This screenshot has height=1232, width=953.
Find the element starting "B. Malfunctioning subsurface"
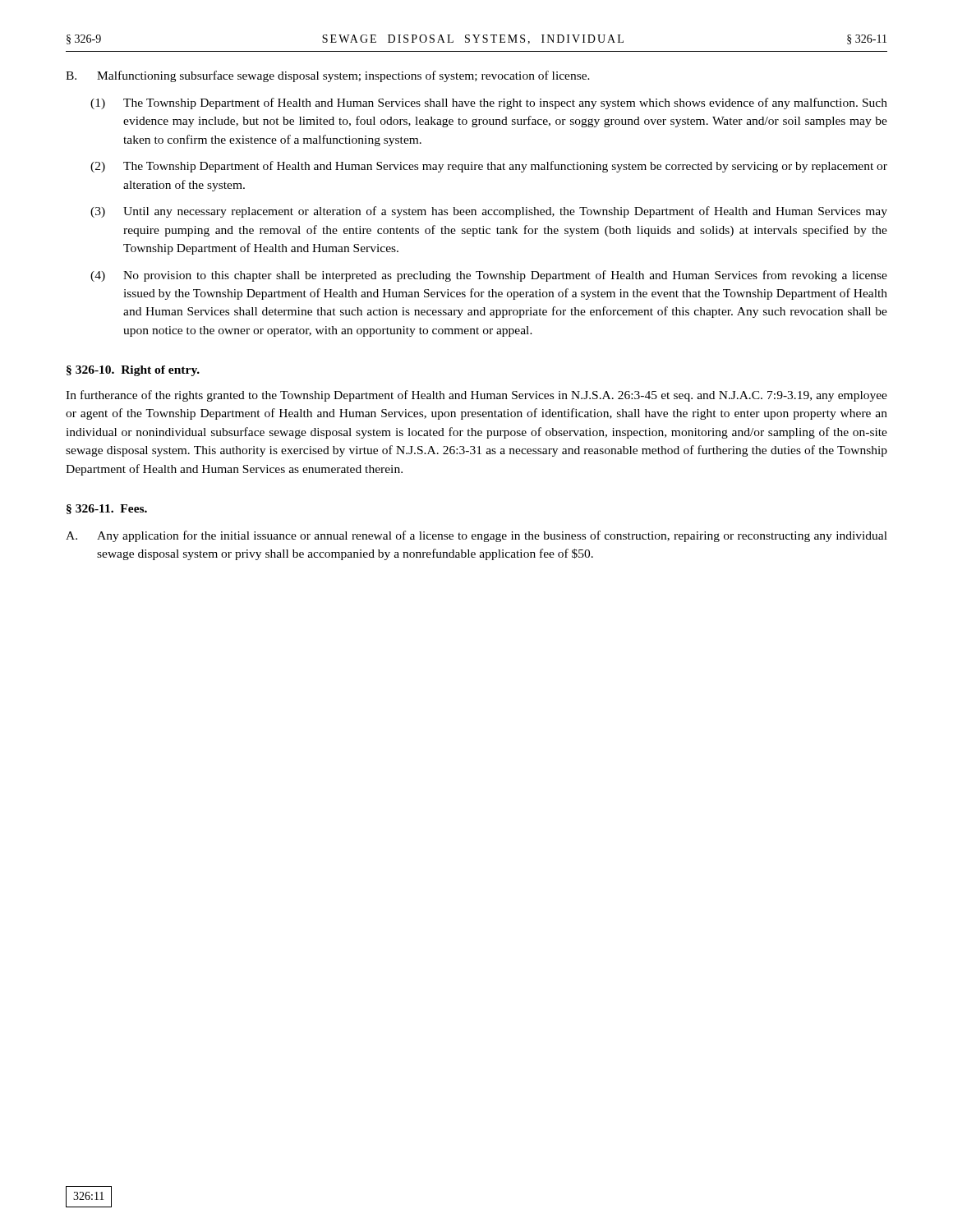click(476, 76)
